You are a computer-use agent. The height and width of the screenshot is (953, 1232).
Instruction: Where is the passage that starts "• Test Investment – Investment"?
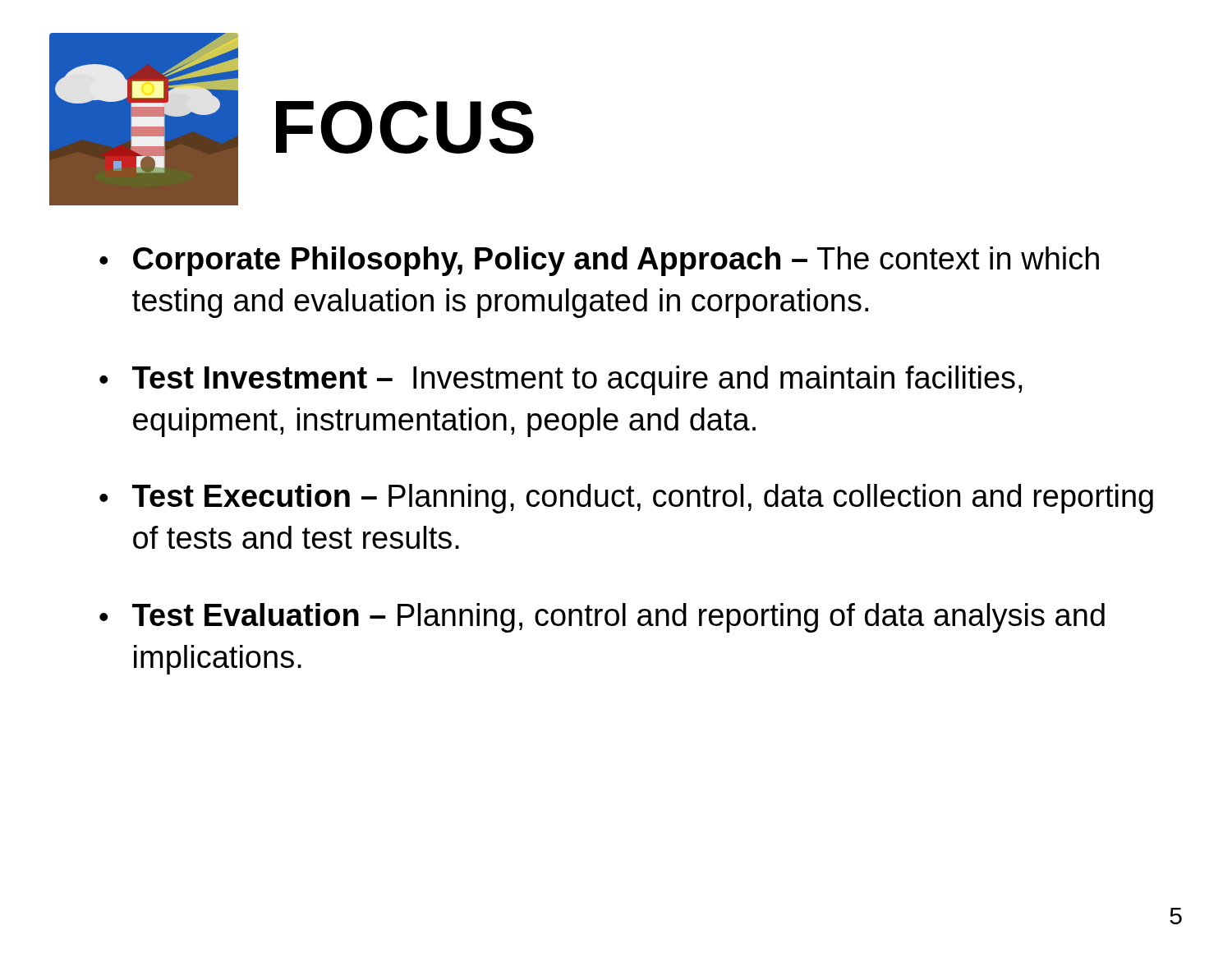click(632, 399)
